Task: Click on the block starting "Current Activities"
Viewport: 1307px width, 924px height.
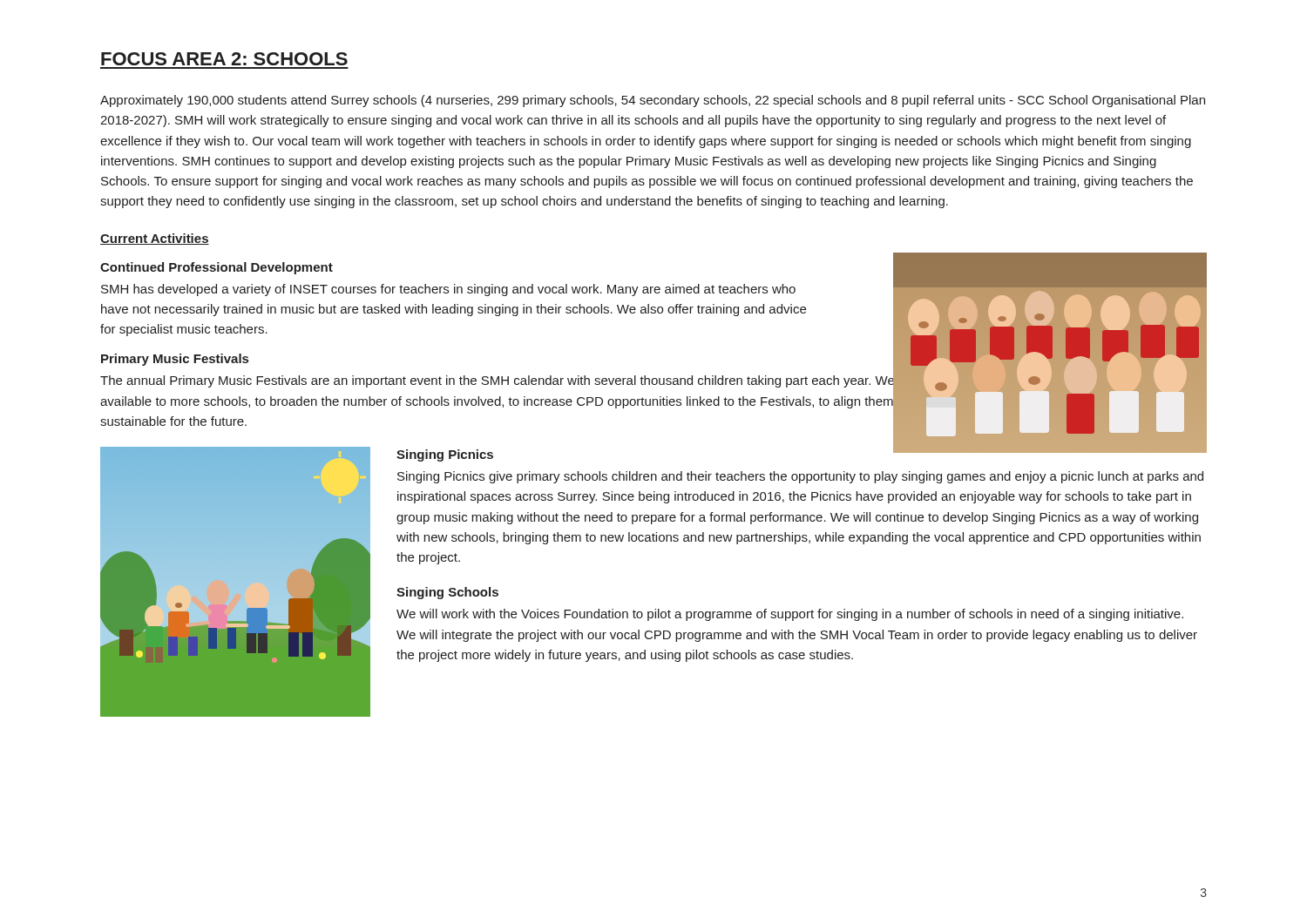Action: coord(154,238)
